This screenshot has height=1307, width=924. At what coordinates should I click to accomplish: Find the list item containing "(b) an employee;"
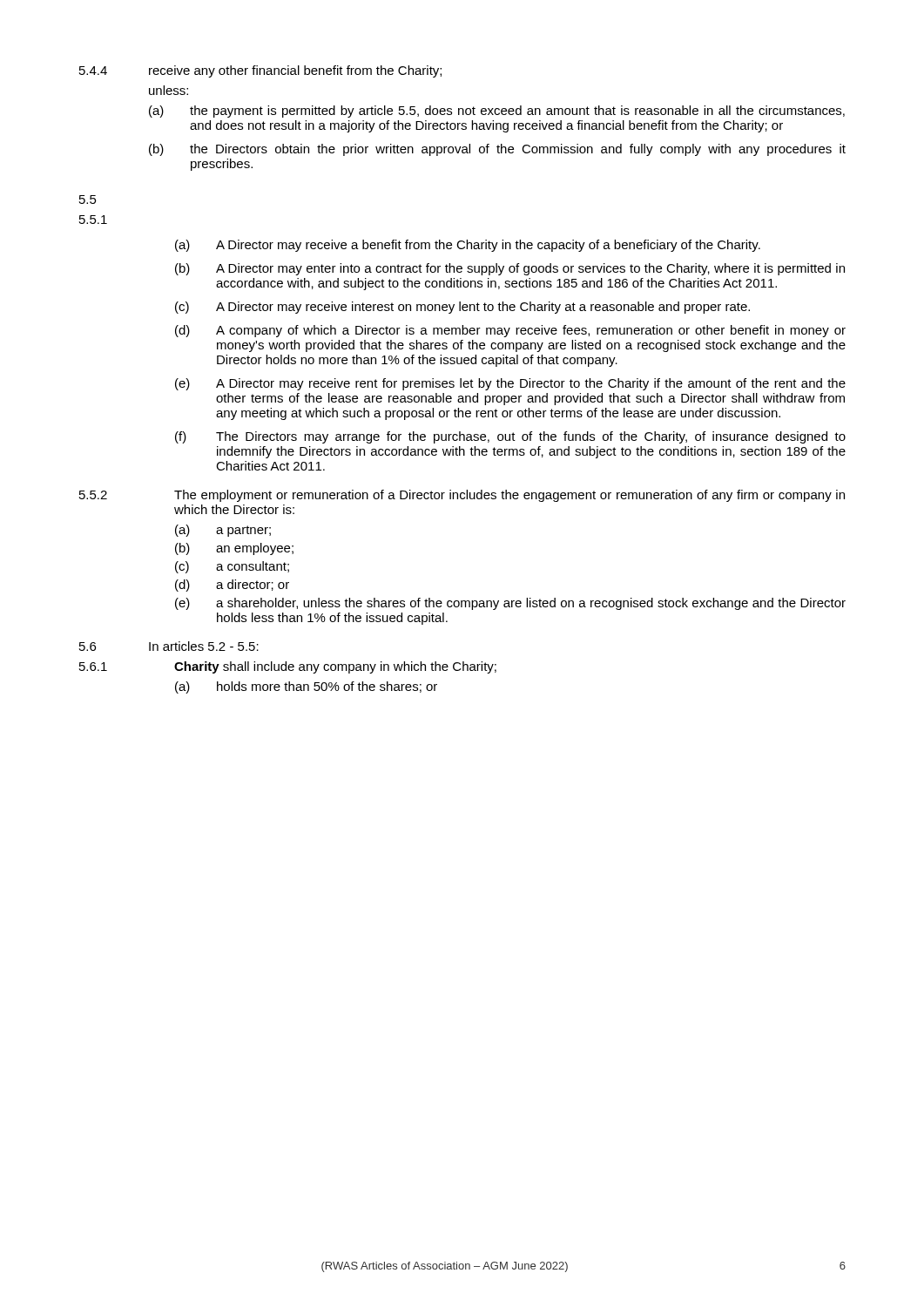[x=234, y=549]
